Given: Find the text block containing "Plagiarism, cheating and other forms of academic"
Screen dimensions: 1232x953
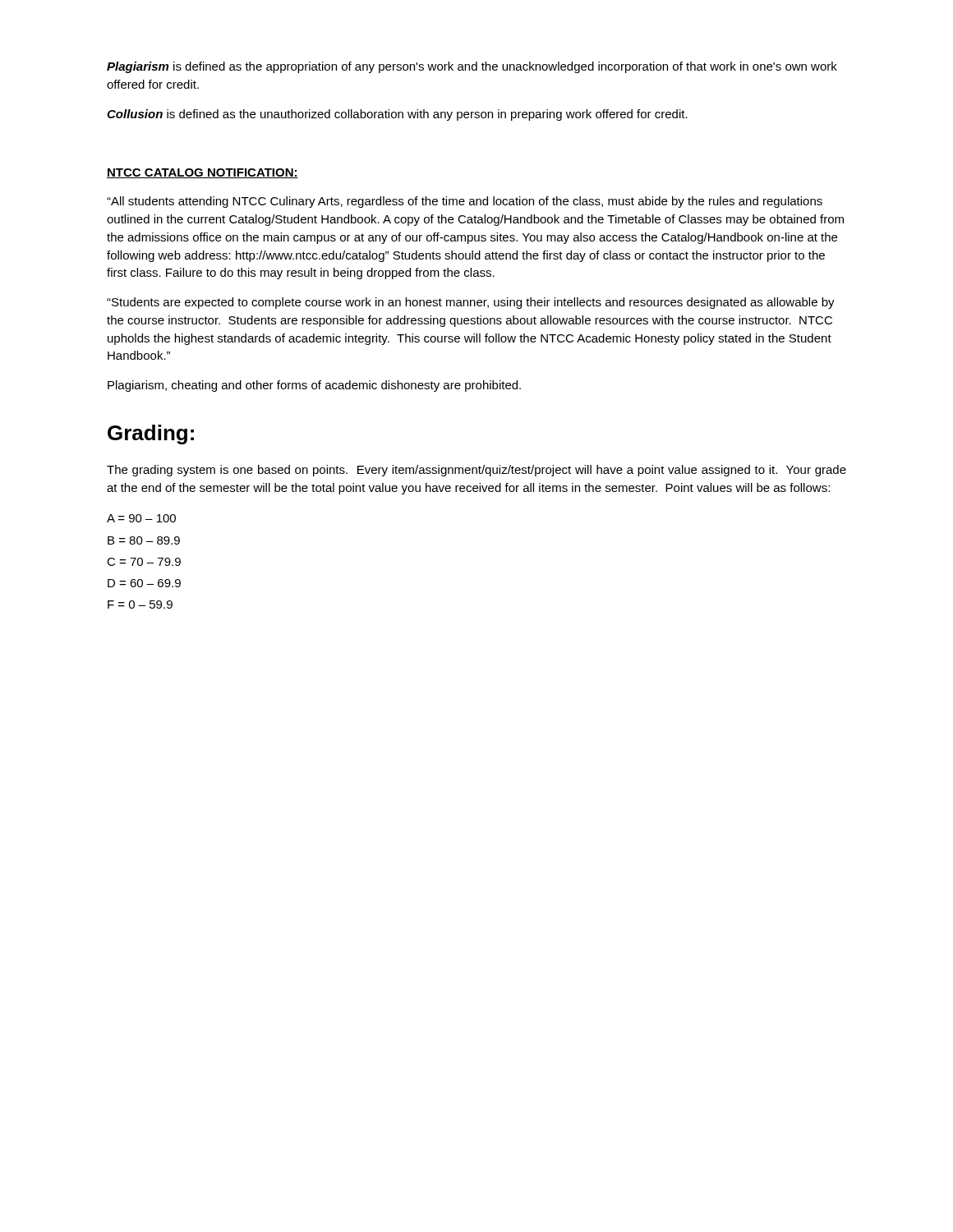Looking at the screenshot, I should [314, 385].
